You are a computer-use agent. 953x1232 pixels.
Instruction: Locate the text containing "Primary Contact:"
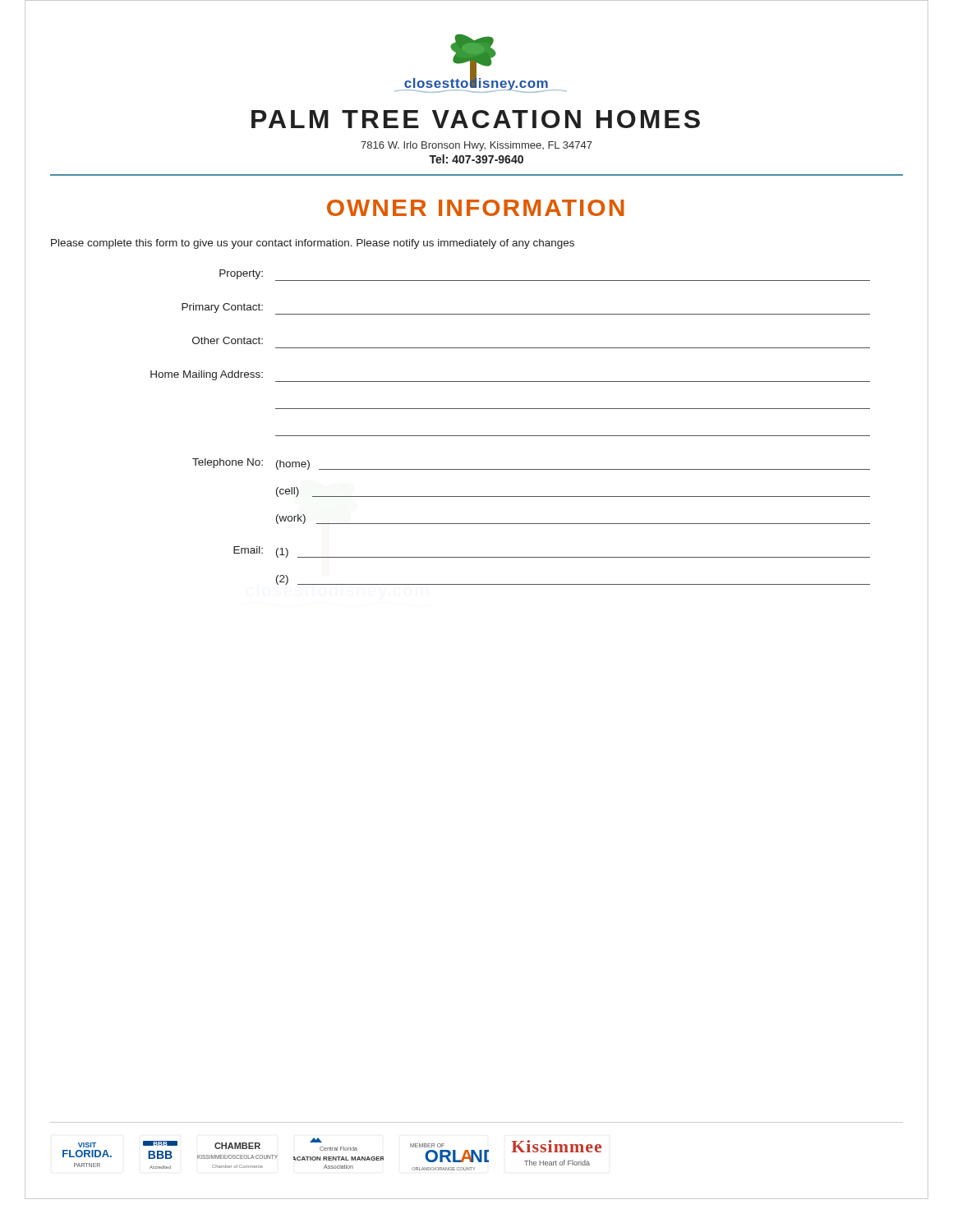click(x=476, y=307)
